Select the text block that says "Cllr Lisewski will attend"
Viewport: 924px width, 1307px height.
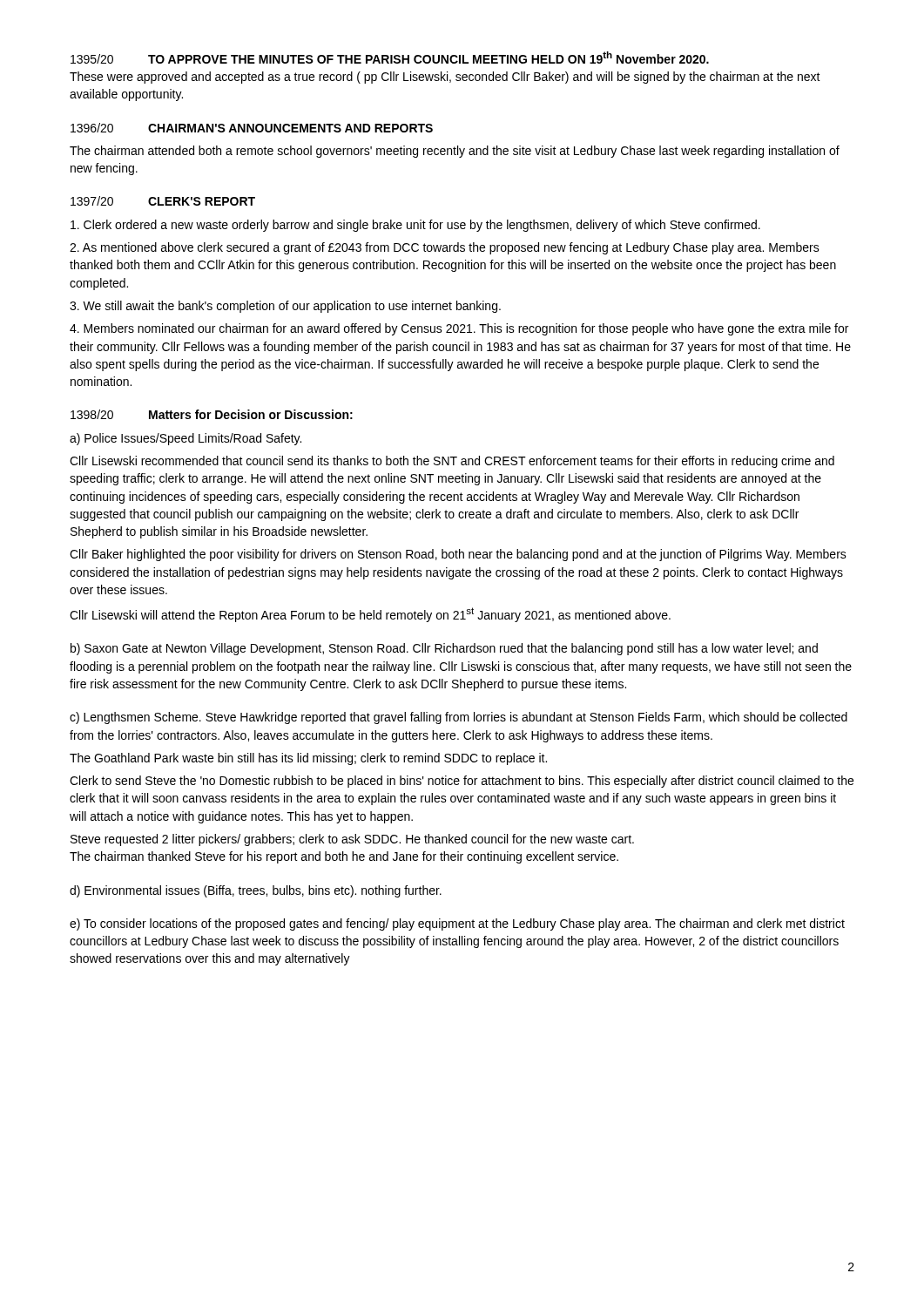(x=462, y=614)
